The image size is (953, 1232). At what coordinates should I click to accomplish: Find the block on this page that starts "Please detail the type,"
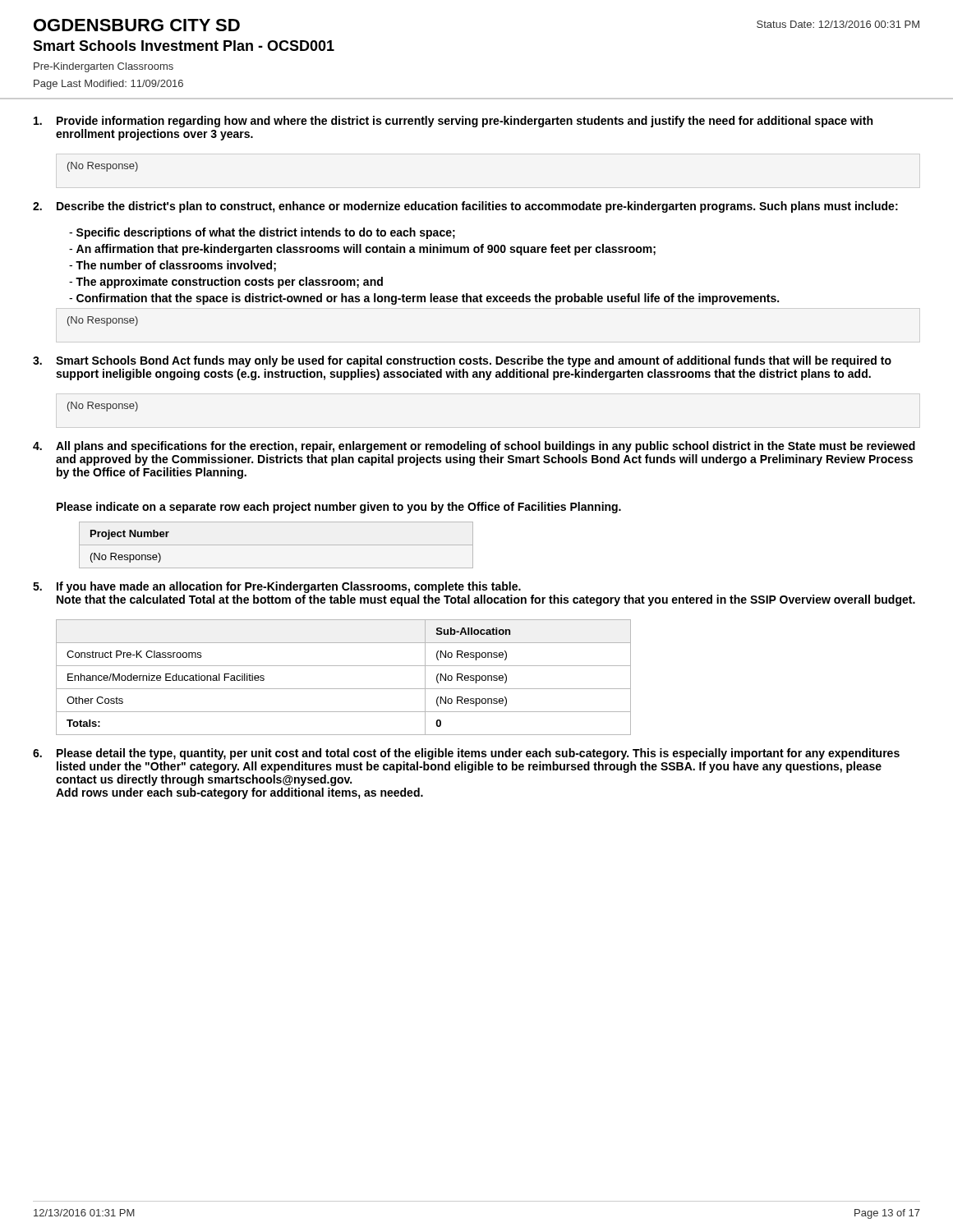pos(478,773)
